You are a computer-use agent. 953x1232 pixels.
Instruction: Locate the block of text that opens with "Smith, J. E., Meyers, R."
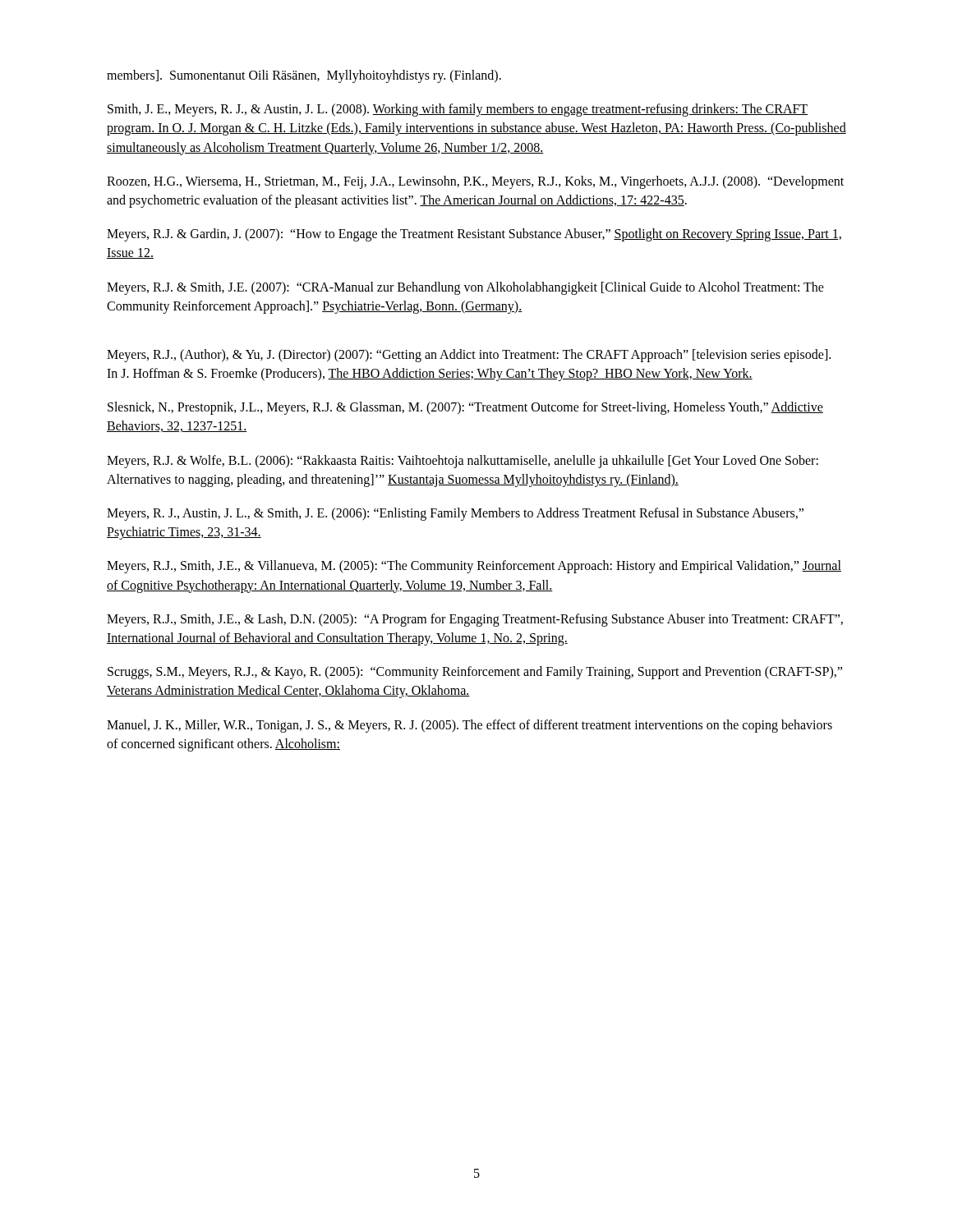click(x=476, y=128)
